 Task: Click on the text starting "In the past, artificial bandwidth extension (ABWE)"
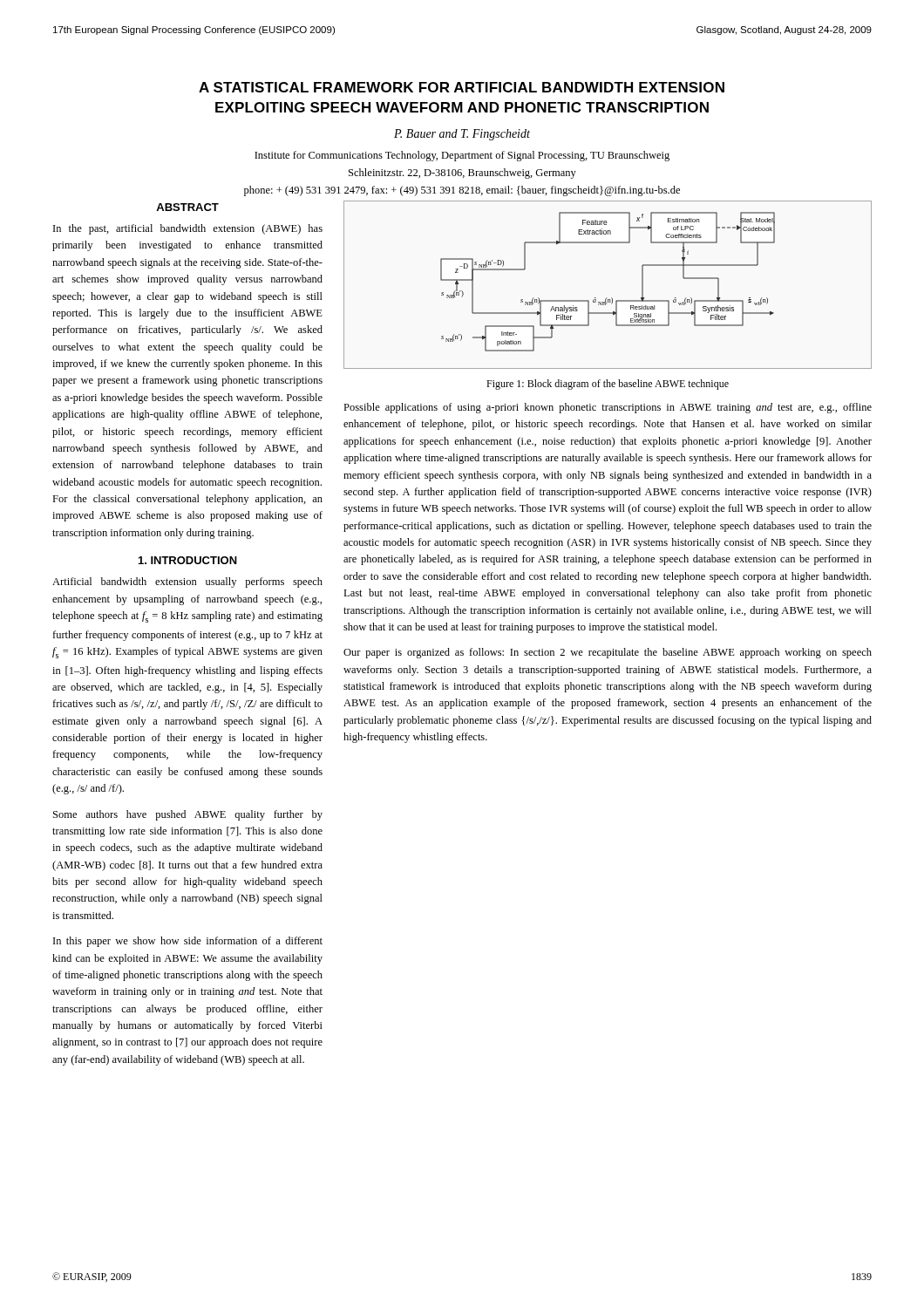click(x=187, y=380)
